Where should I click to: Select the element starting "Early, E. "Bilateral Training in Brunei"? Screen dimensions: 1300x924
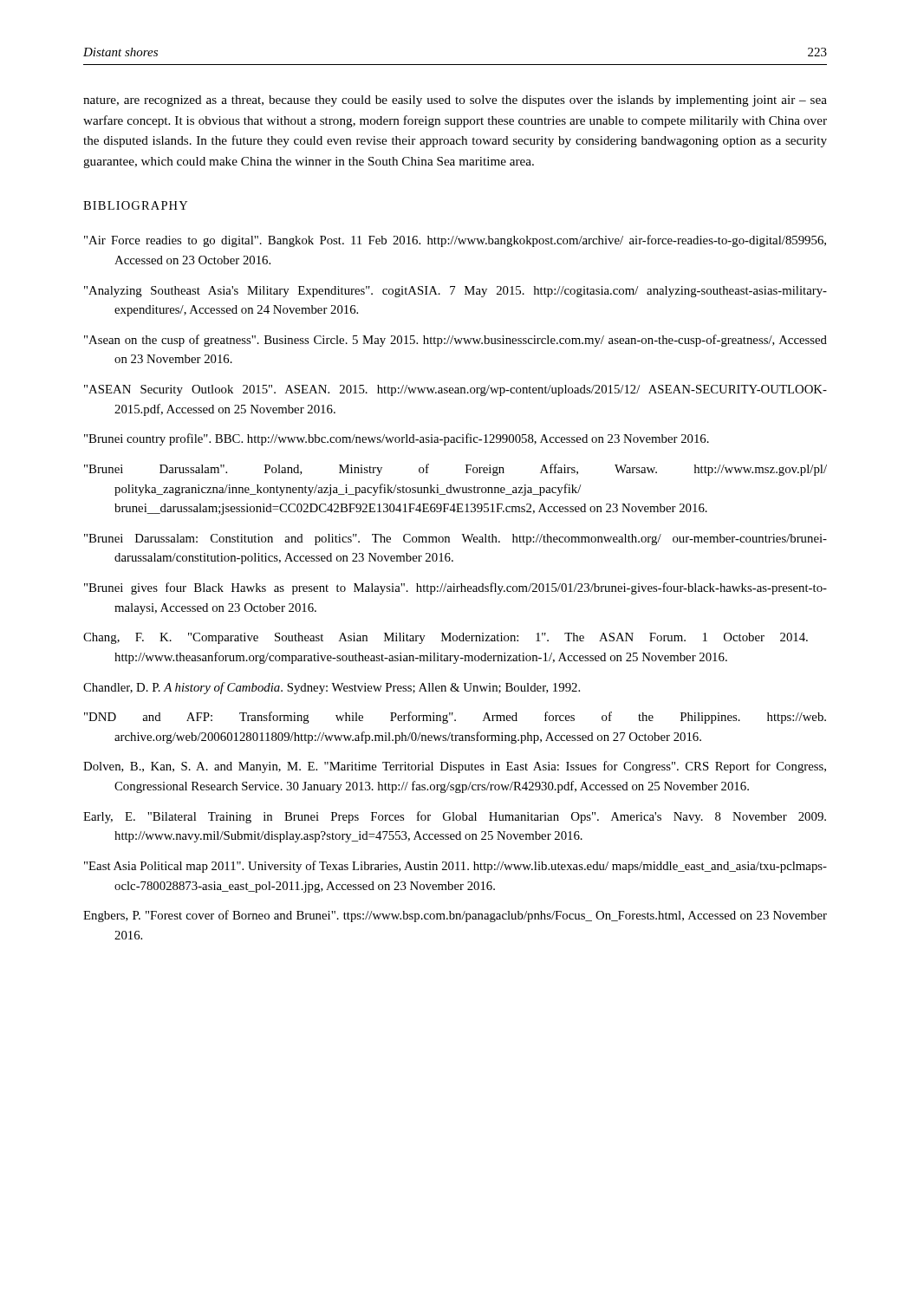pyautogui.click(x=455, y=826)
